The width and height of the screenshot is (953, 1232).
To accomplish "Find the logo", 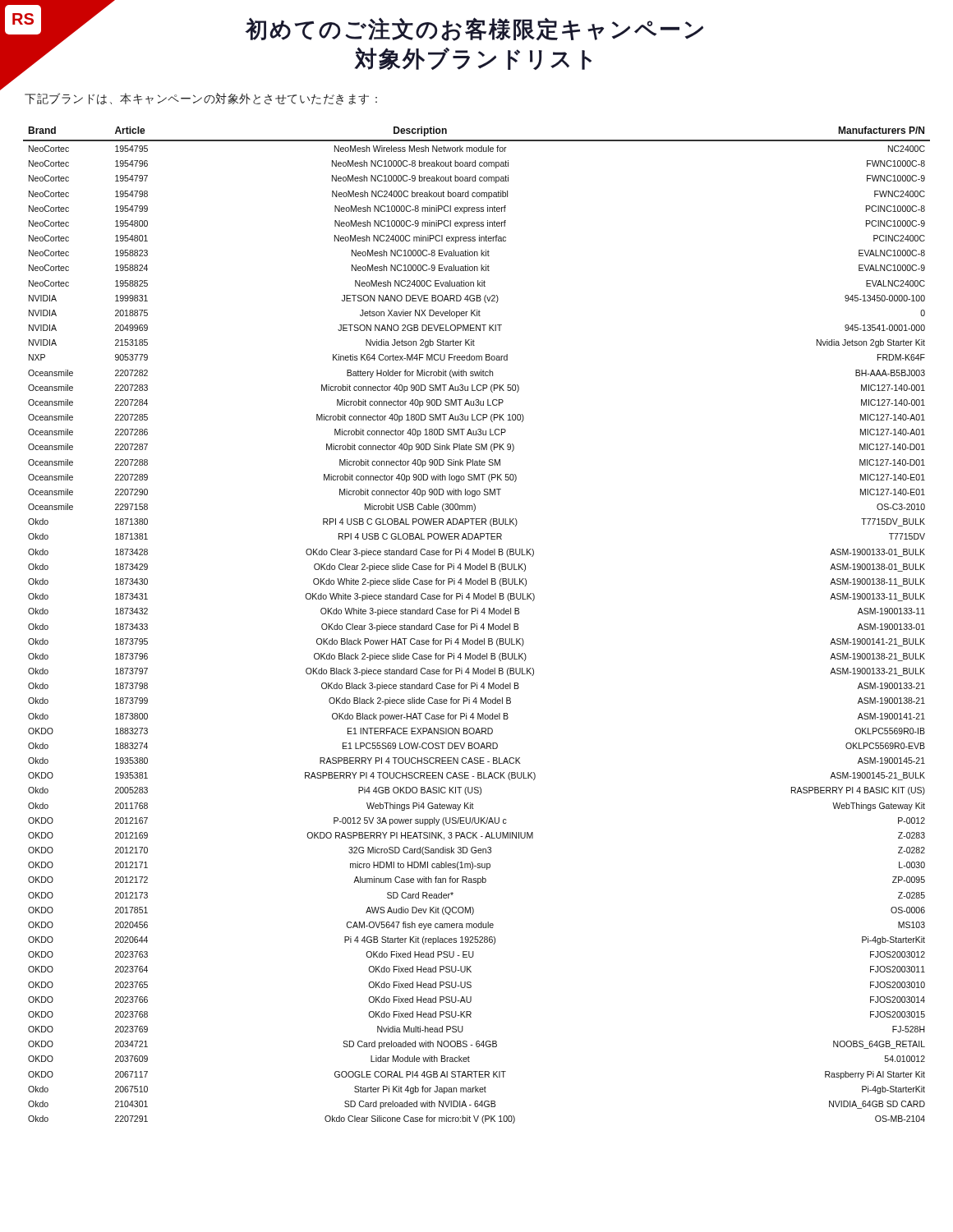I will (x=66, y=45).
